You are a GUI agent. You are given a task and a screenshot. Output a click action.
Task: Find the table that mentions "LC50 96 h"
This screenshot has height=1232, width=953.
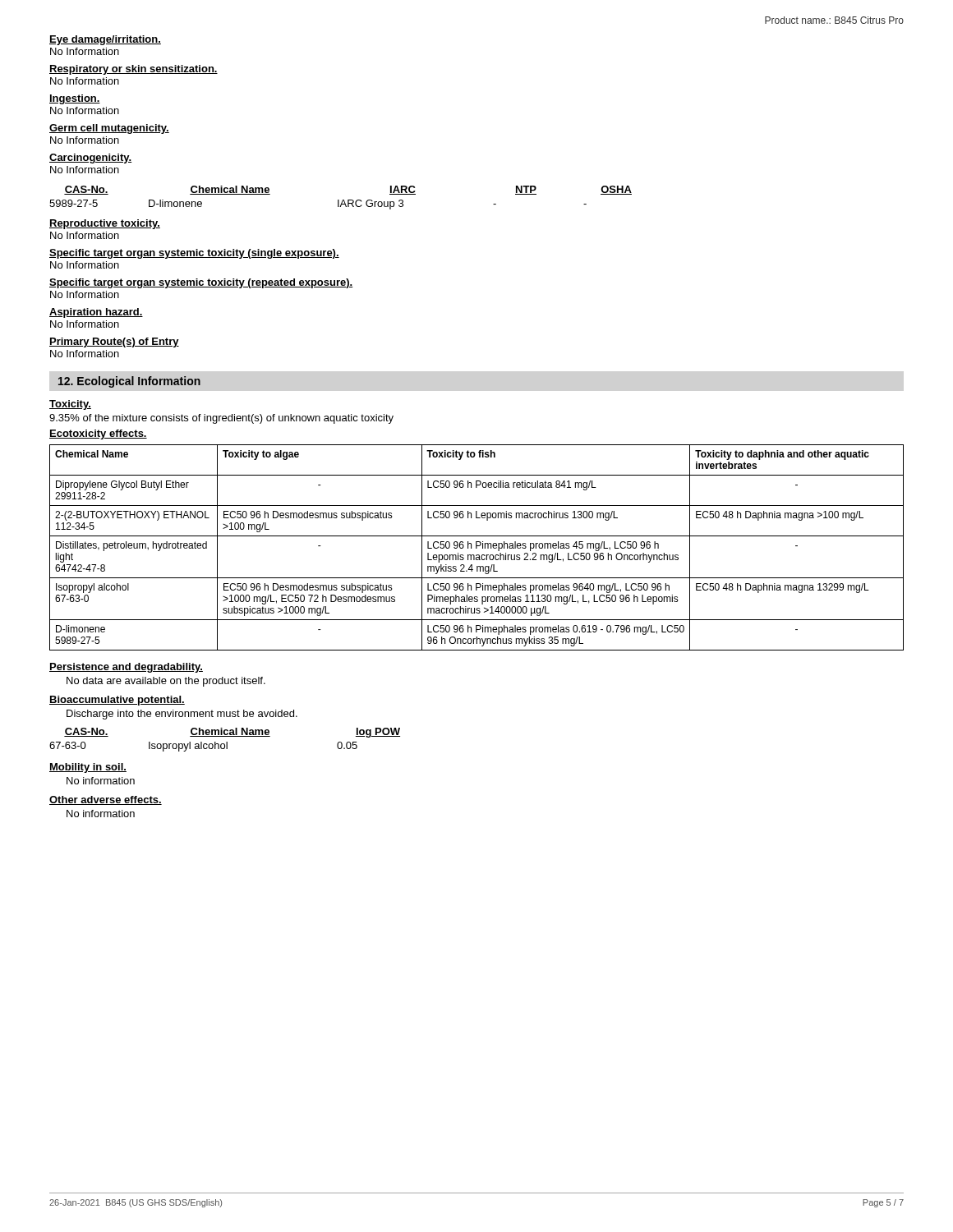[x=476, y=547]
